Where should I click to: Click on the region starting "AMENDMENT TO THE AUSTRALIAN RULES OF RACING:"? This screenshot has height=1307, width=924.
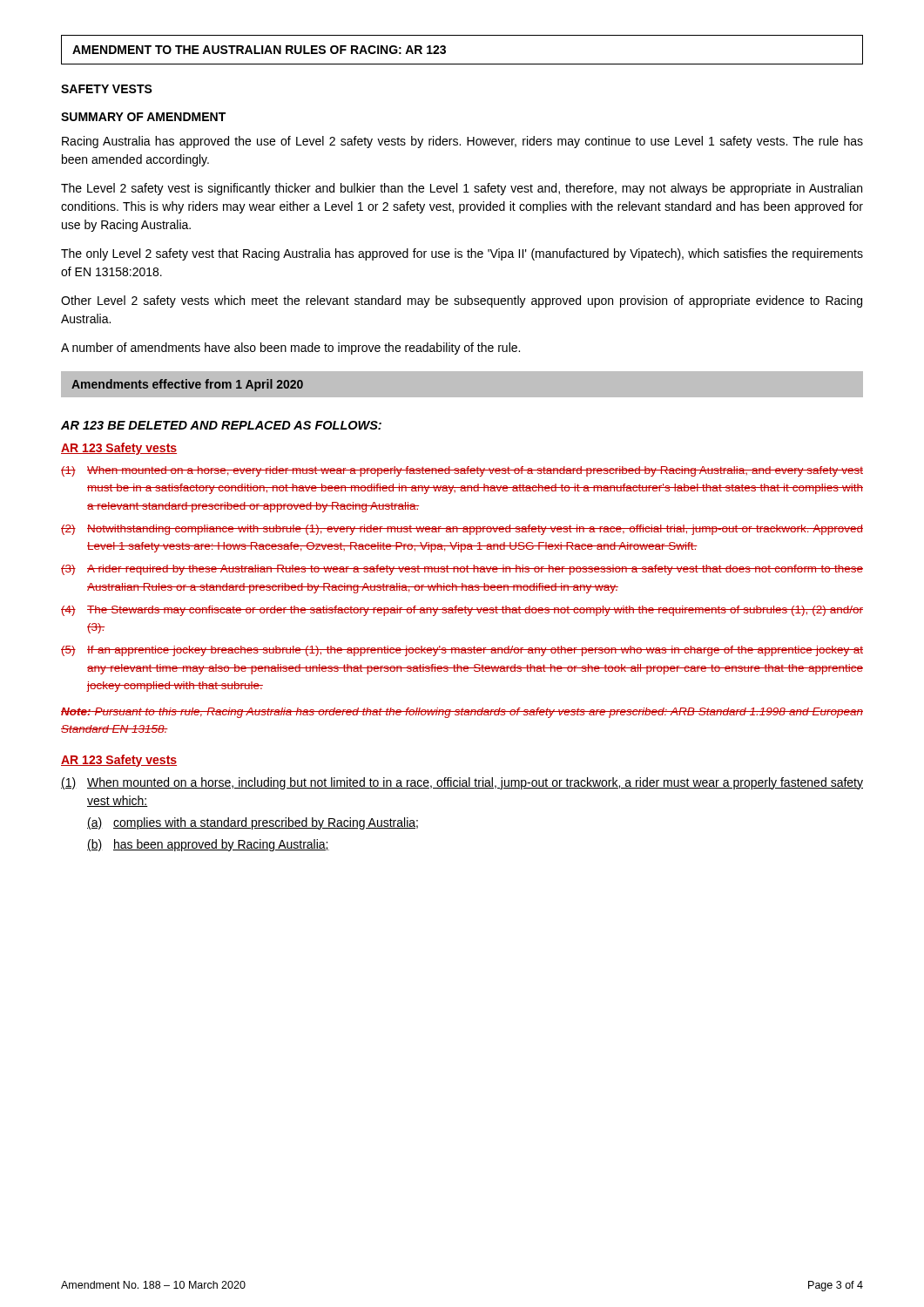[259, 50]
